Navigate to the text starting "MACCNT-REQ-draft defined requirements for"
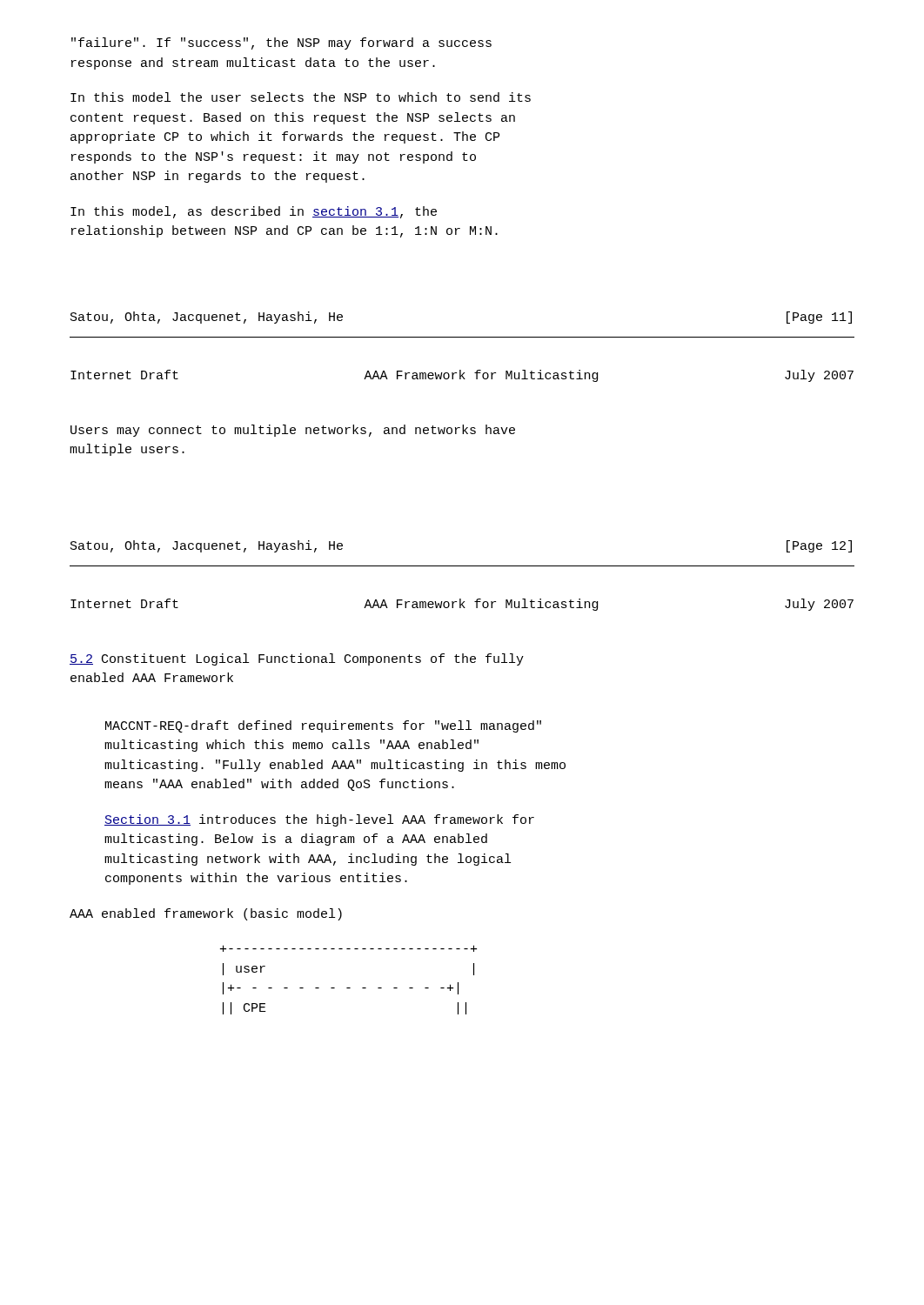The height and width of the screenshot is (1305, 924). coord(335,756)
